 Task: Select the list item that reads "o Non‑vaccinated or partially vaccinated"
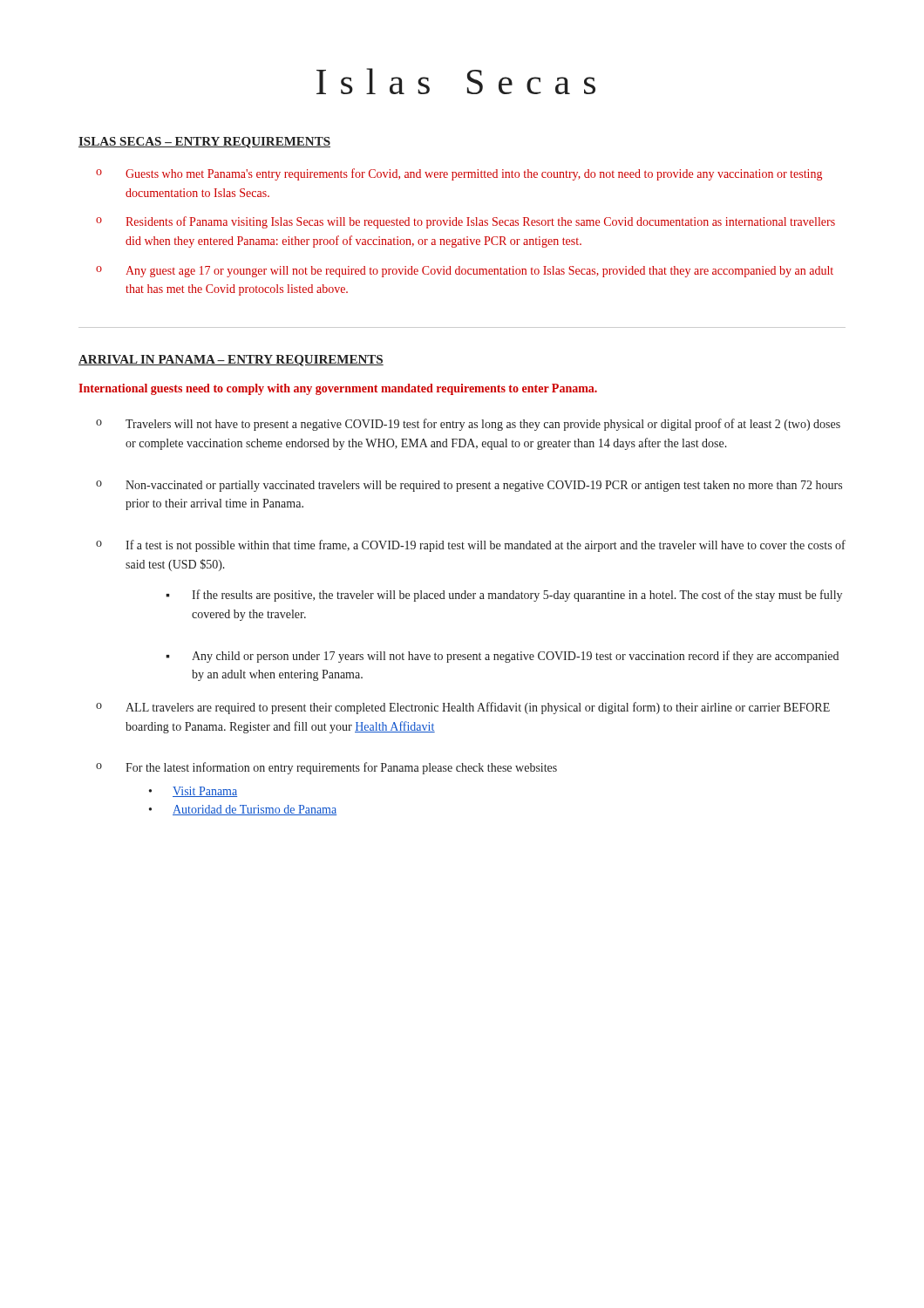471,495
